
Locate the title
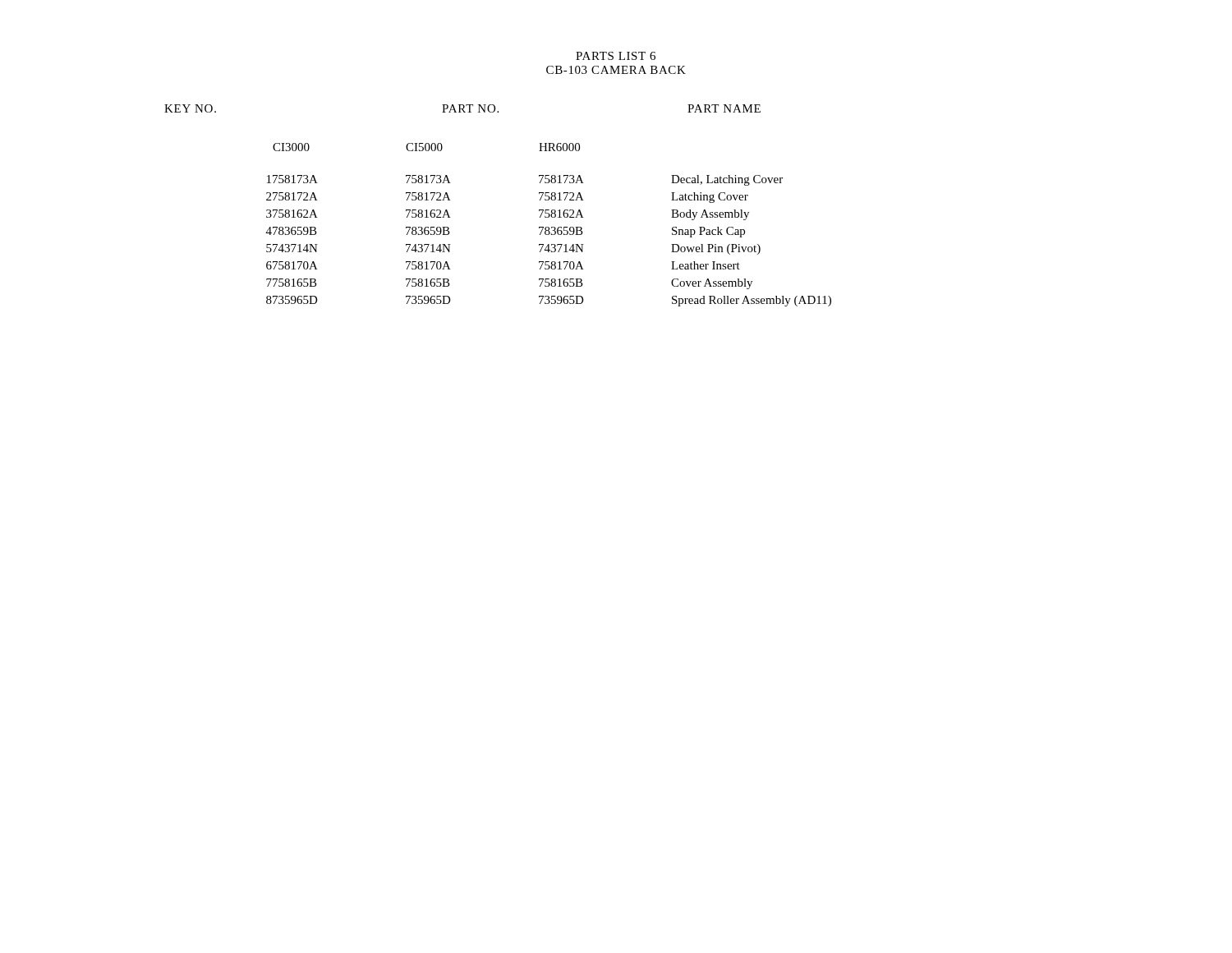pyautogui.click(x=616, y=63)
